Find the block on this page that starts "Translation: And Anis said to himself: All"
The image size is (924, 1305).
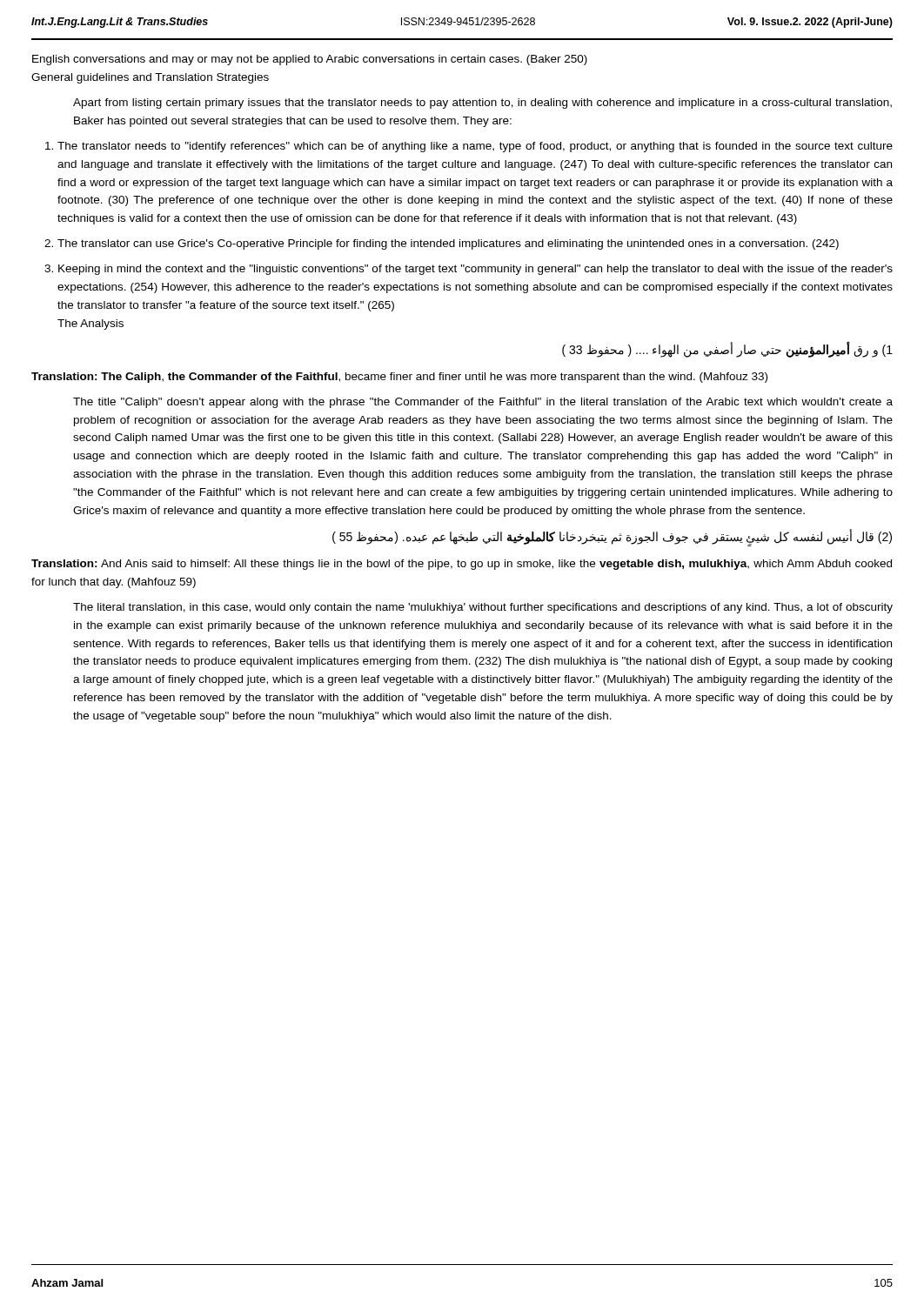point(462,572)
